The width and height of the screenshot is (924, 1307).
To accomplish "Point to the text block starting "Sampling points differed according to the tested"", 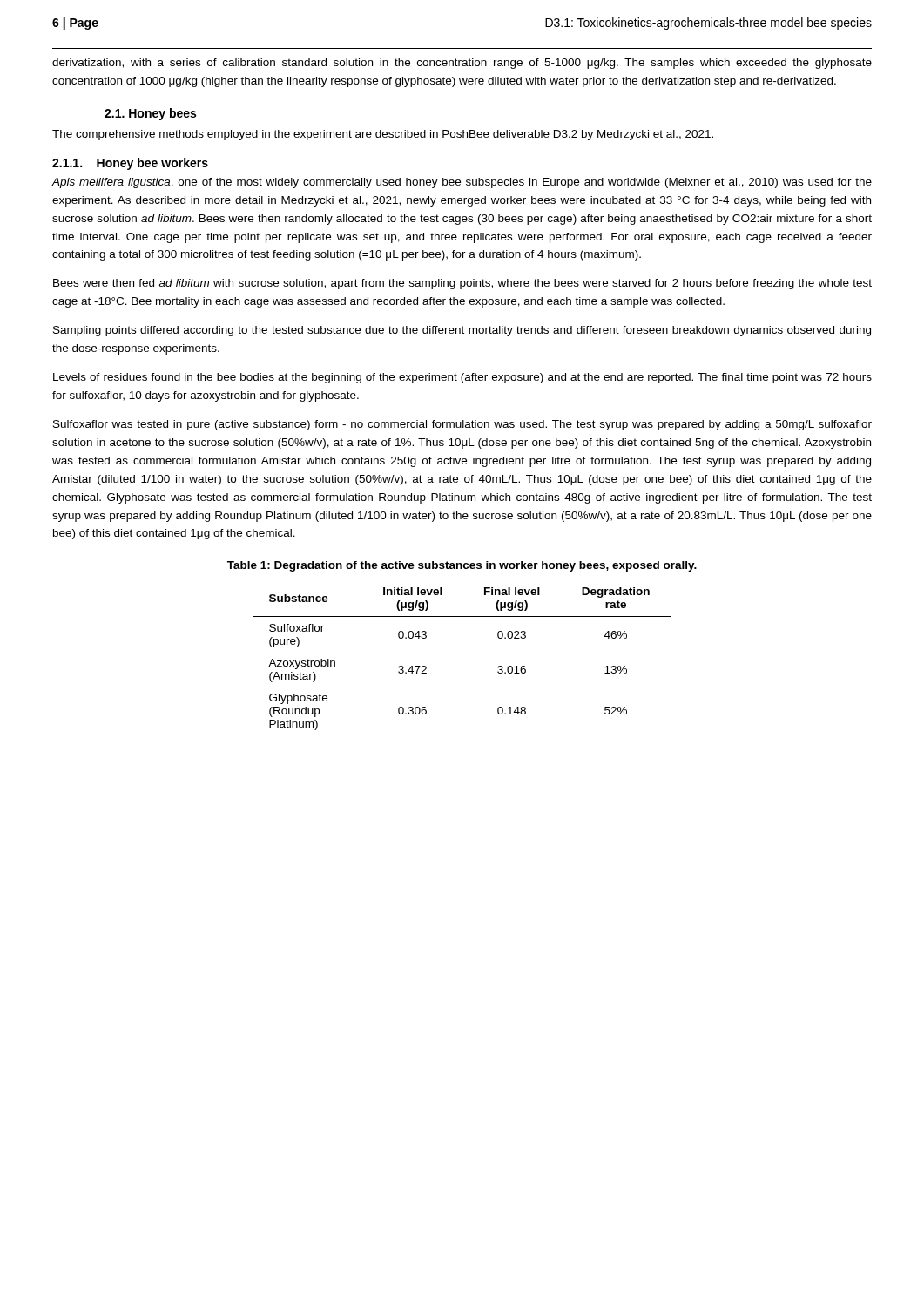I will (462, 339).
